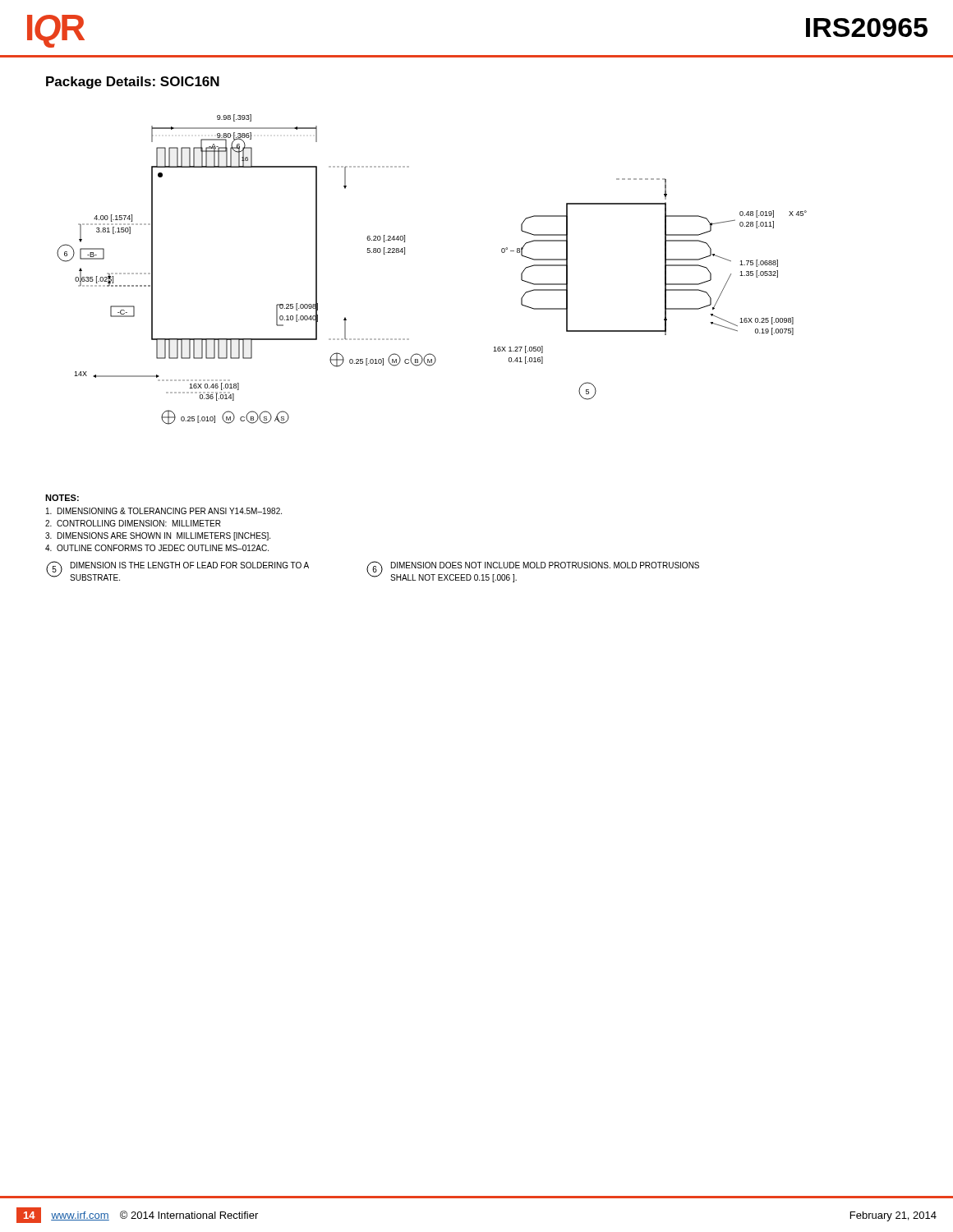Locate the text starting "4. OUTLINE CONFORMS TO JEDEC OUTLINE MS–012AC."
This screenshot has height=1232, width=953.
tap(157, 548)
